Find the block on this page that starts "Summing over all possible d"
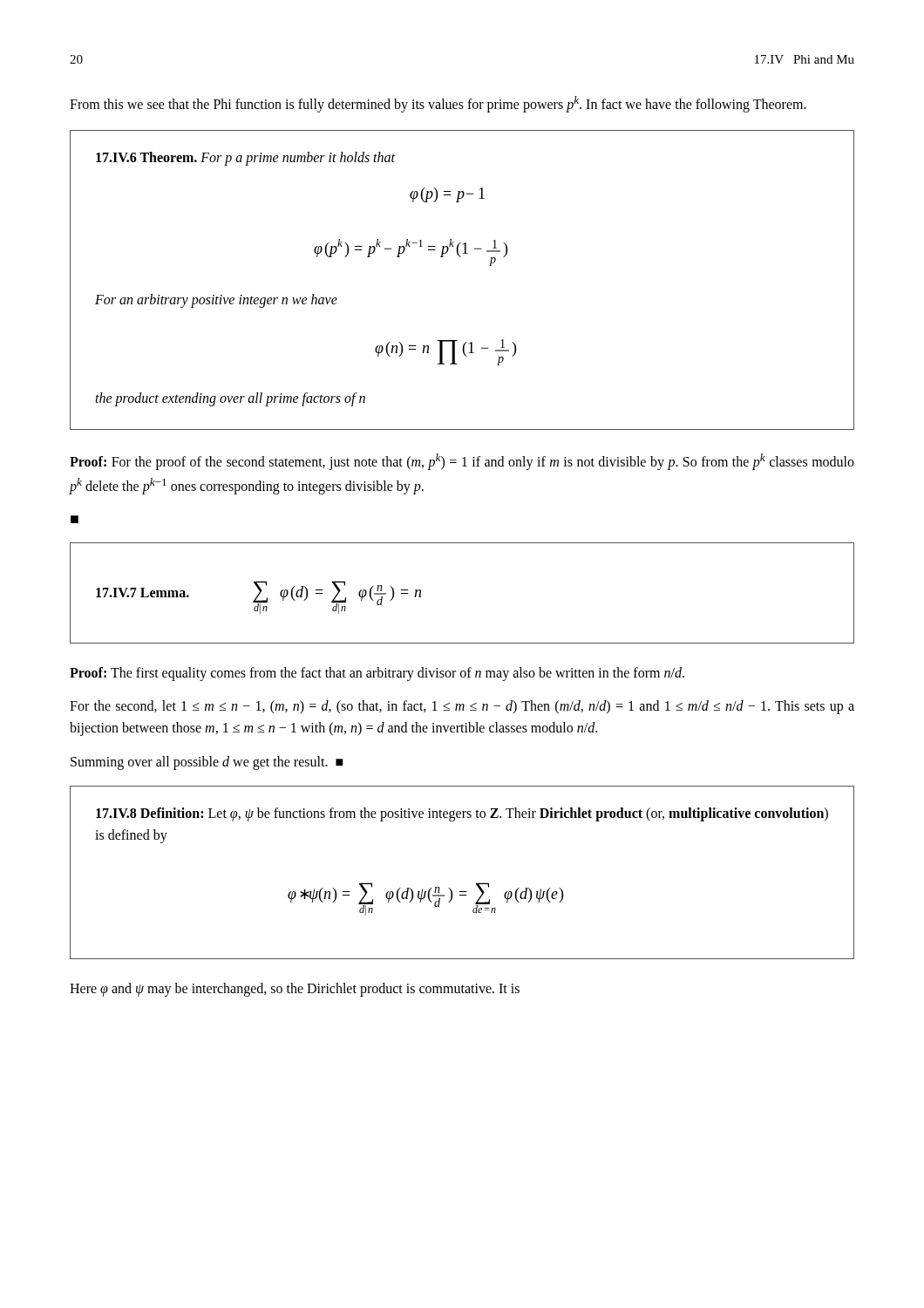Viewport: 924px width, 1308px height. click(207, 762)
